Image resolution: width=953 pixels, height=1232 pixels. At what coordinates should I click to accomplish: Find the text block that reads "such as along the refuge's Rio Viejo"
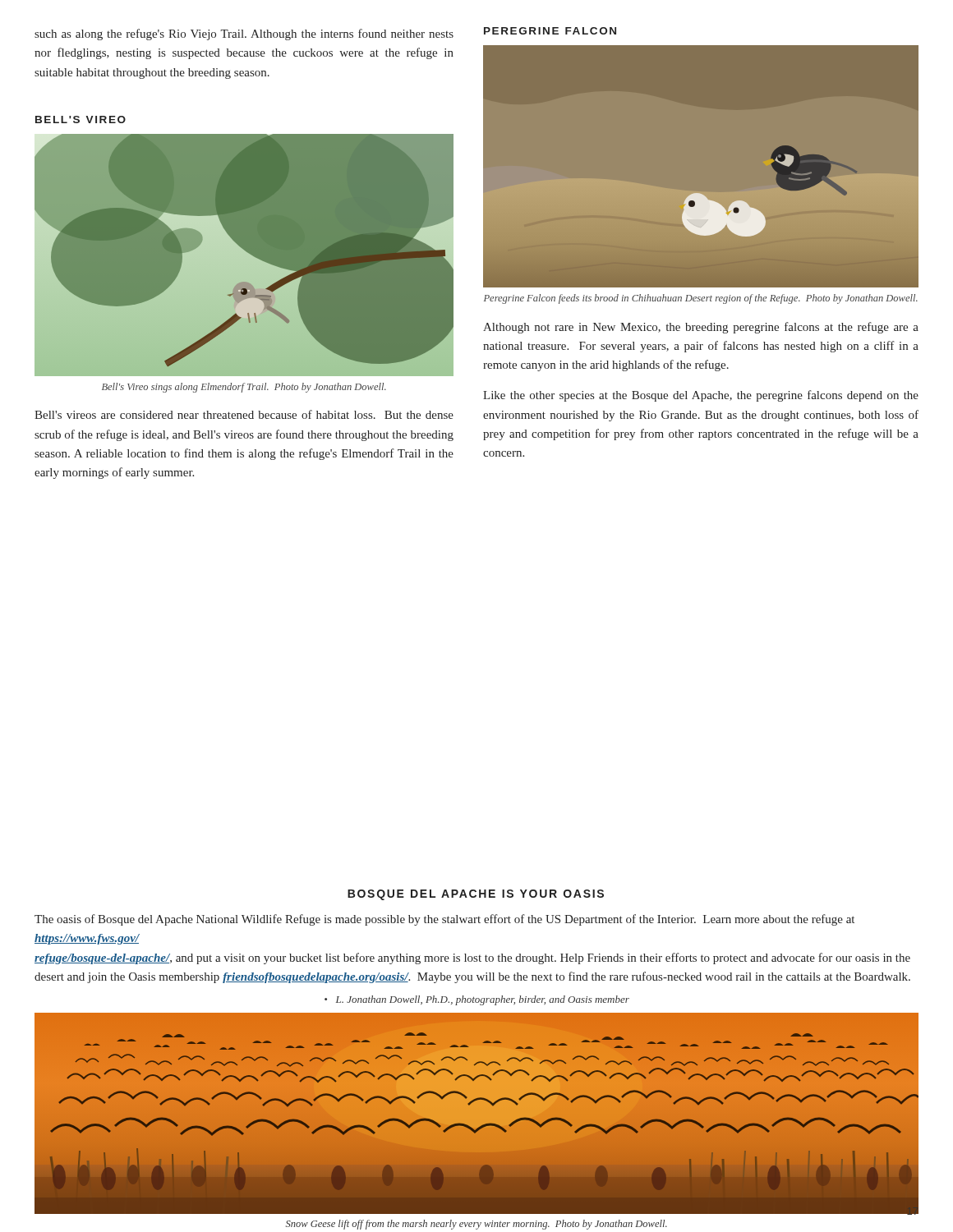click(244, 53)
